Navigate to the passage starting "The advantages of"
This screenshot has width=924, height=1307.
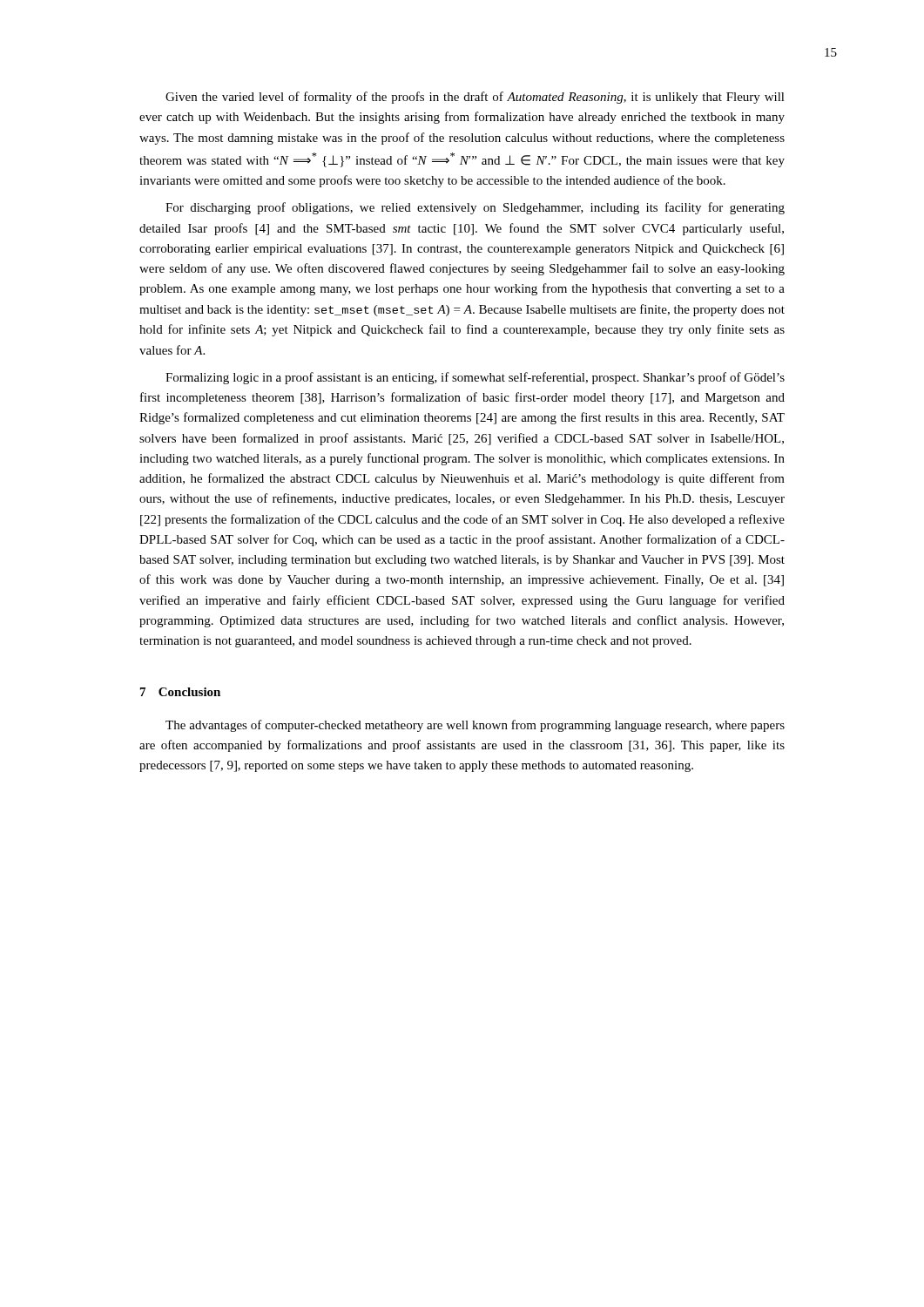tap(462, 745)
